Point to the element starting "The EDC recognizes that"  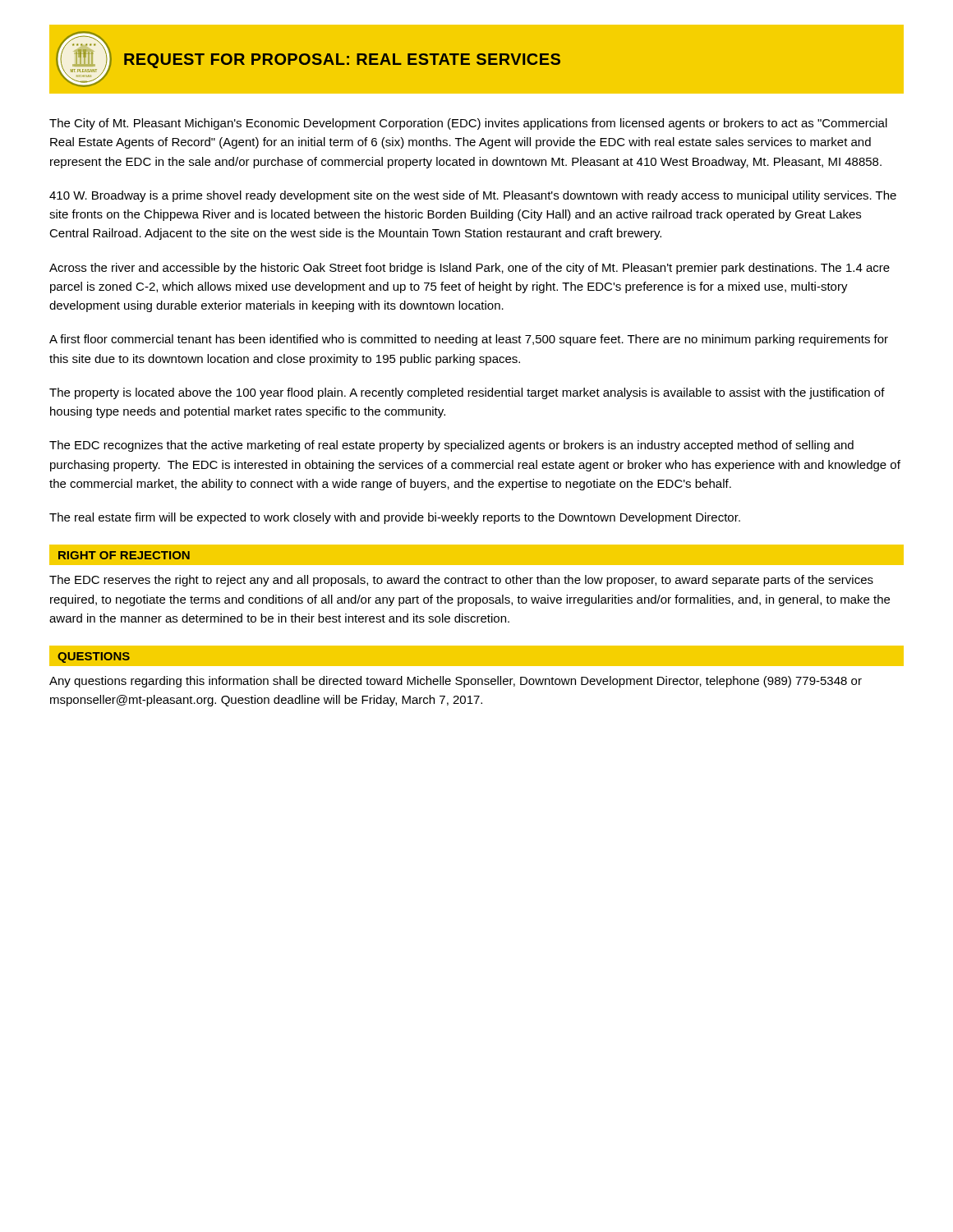point(475,464)
